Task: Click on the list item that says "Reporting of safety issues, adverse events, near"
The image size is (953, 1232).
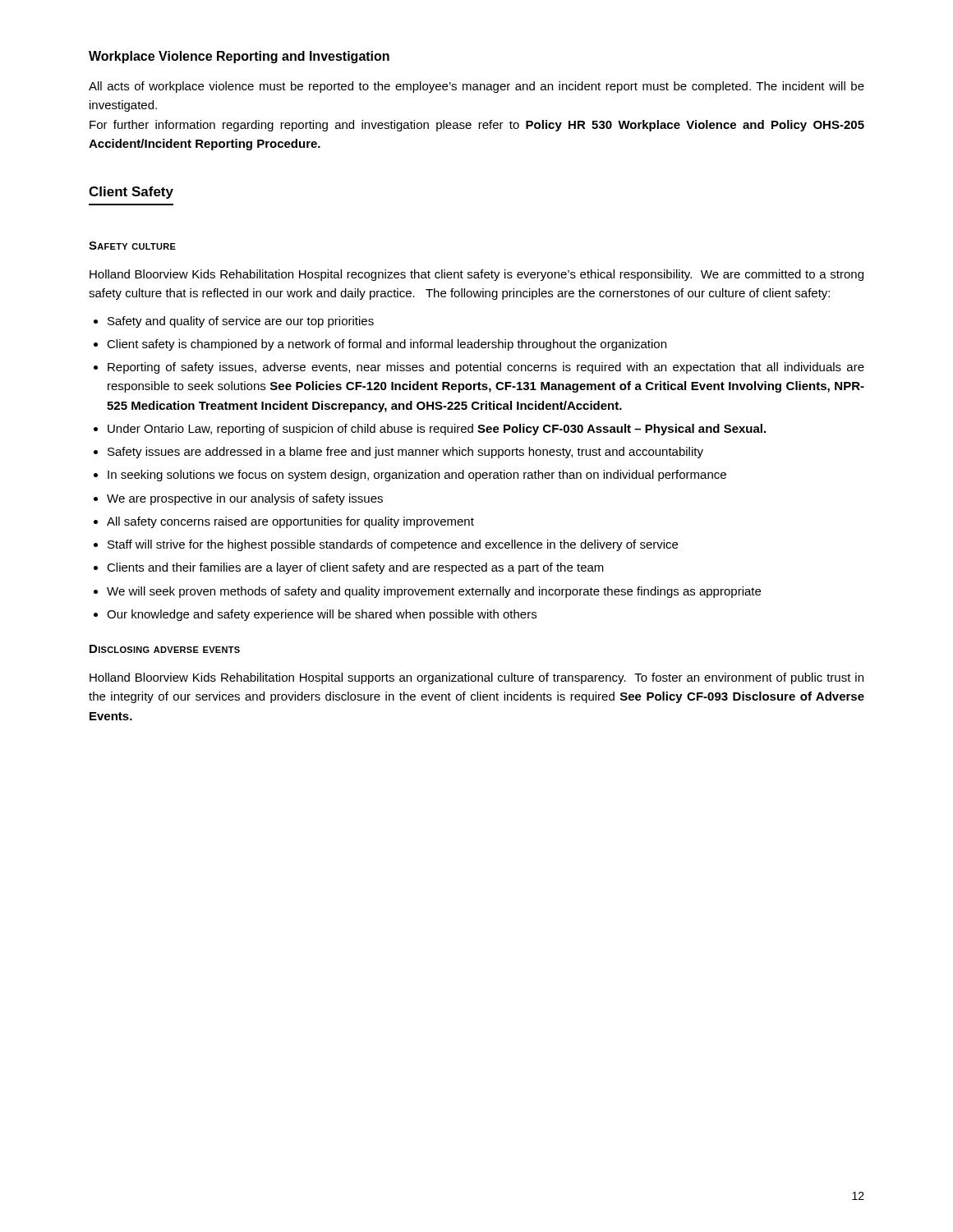Action: click(x=486, y=386)
